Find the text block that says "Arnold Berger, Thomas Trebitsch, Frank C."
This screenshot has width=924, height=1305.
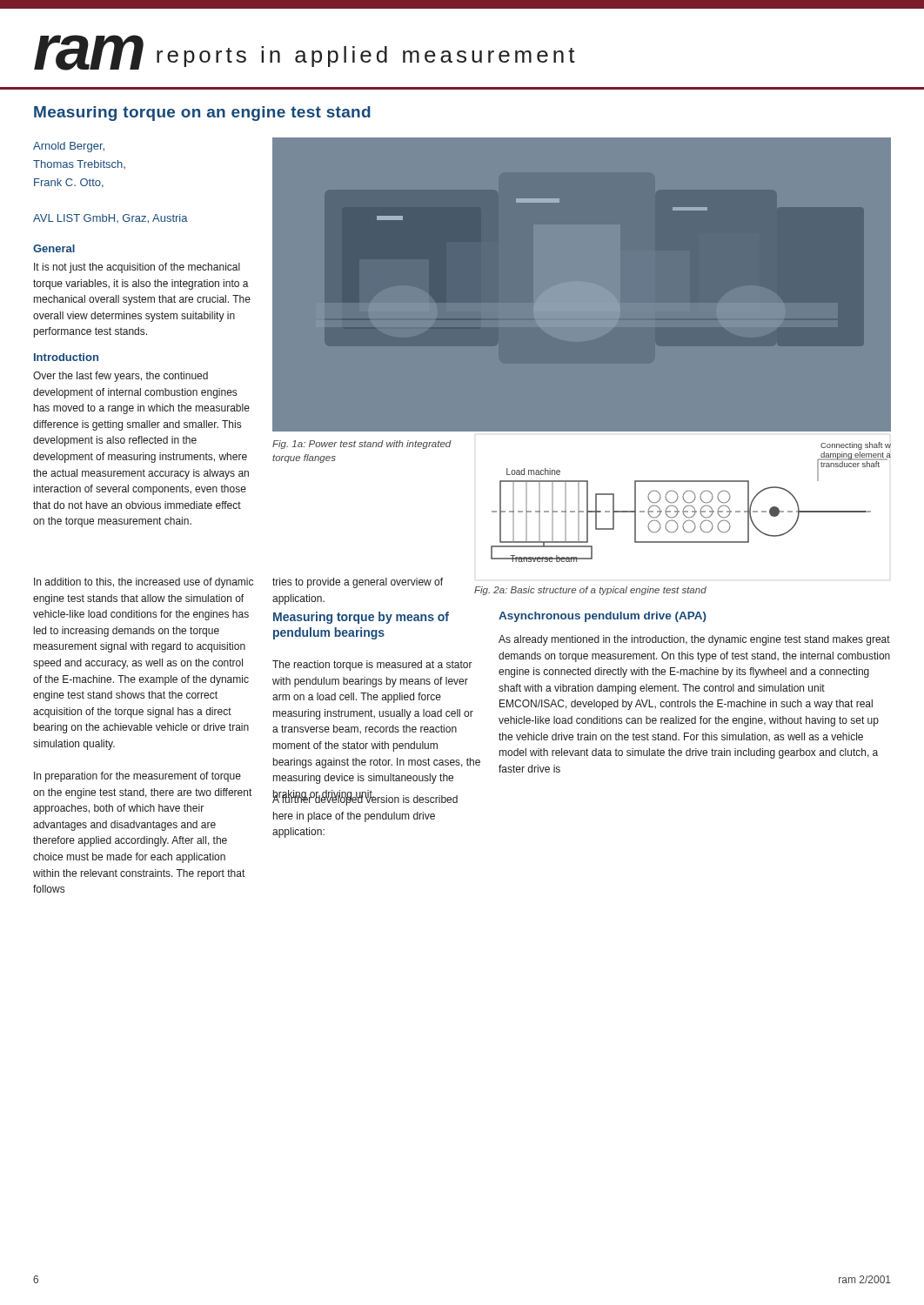click(110, 182)
